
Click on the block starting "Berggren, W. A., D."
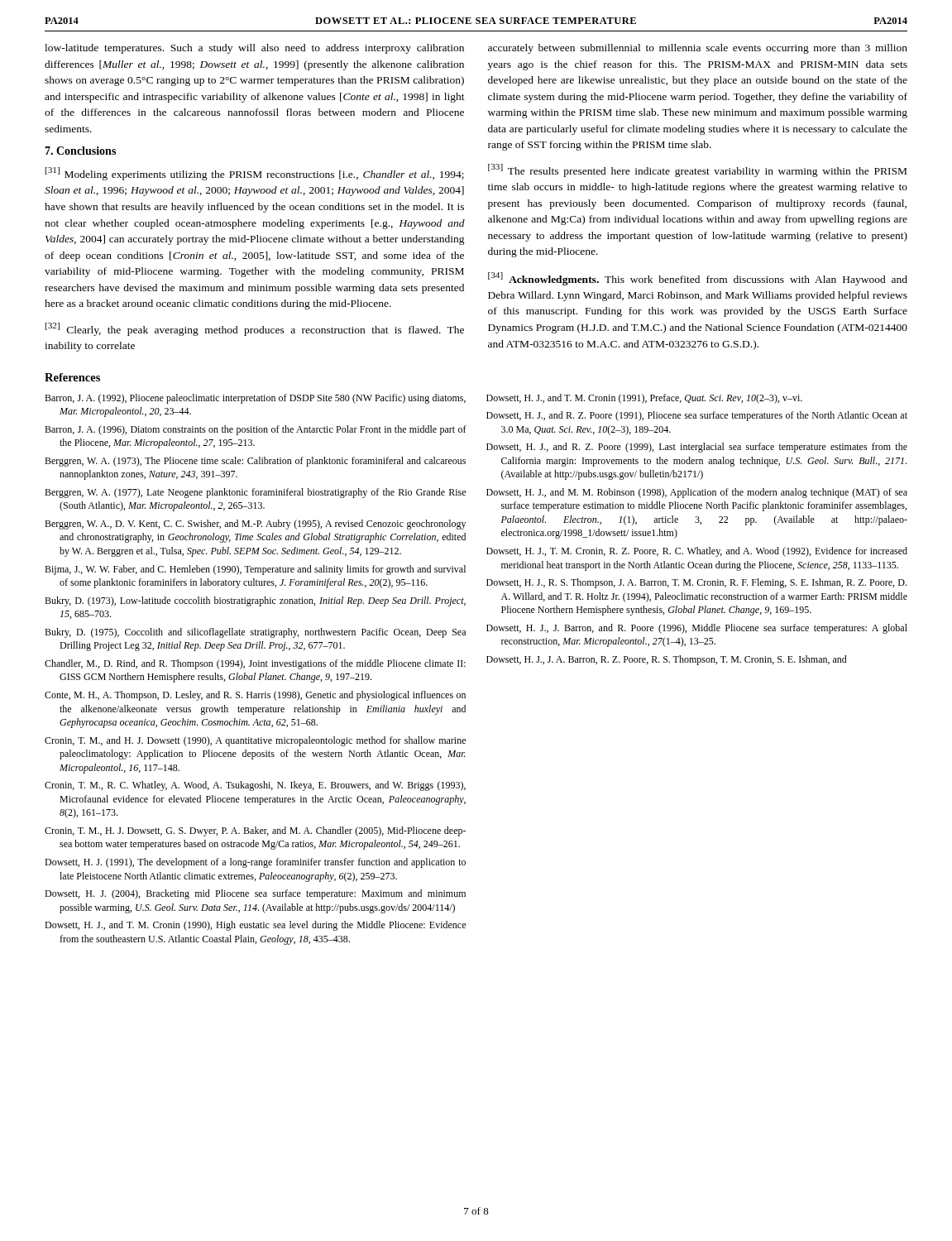pyautogui.click(x=255, y=538)
